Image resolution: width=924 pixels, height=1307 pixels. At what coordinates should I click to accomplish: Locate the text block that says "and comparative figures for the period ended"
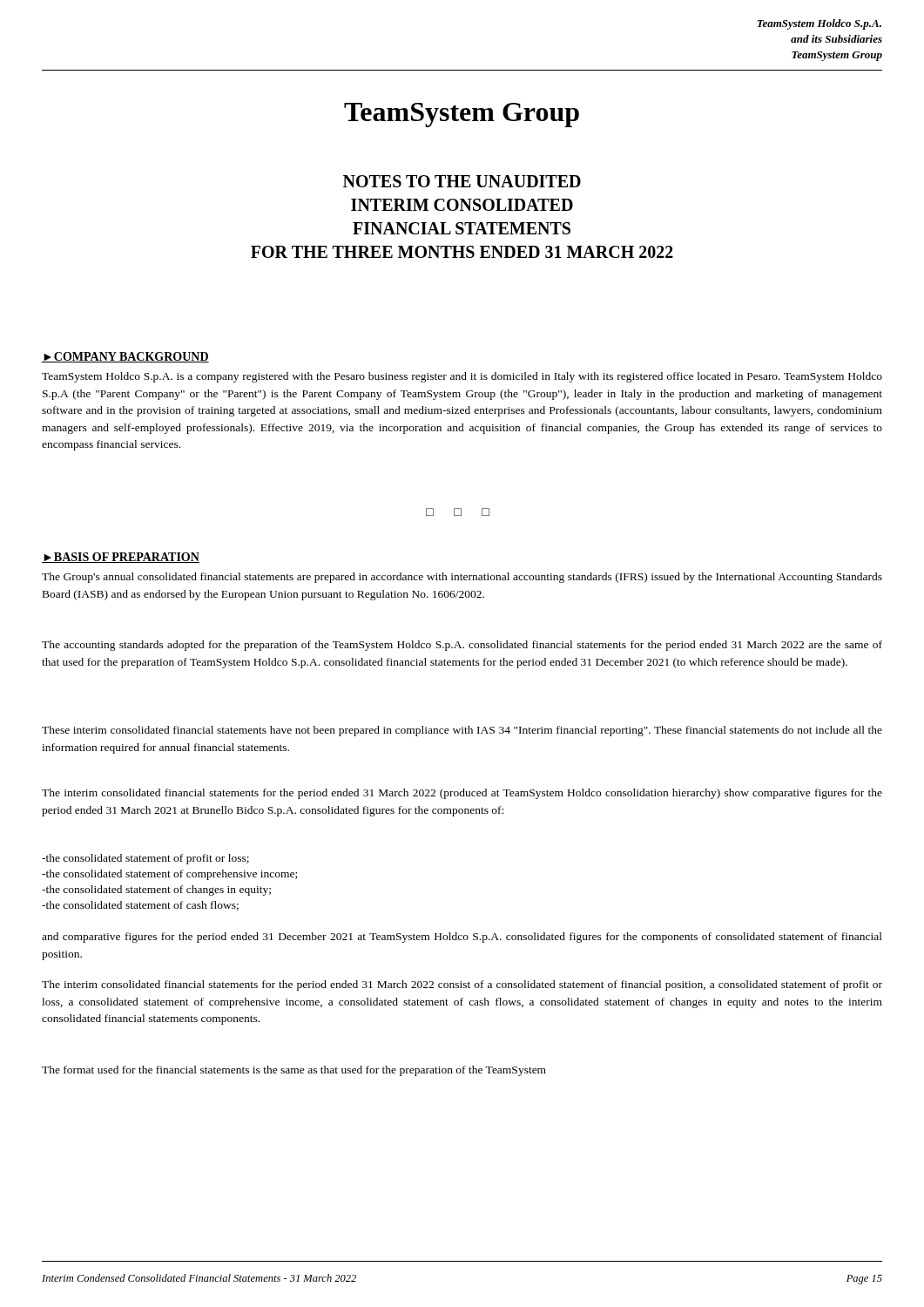(x=462, y=945)
